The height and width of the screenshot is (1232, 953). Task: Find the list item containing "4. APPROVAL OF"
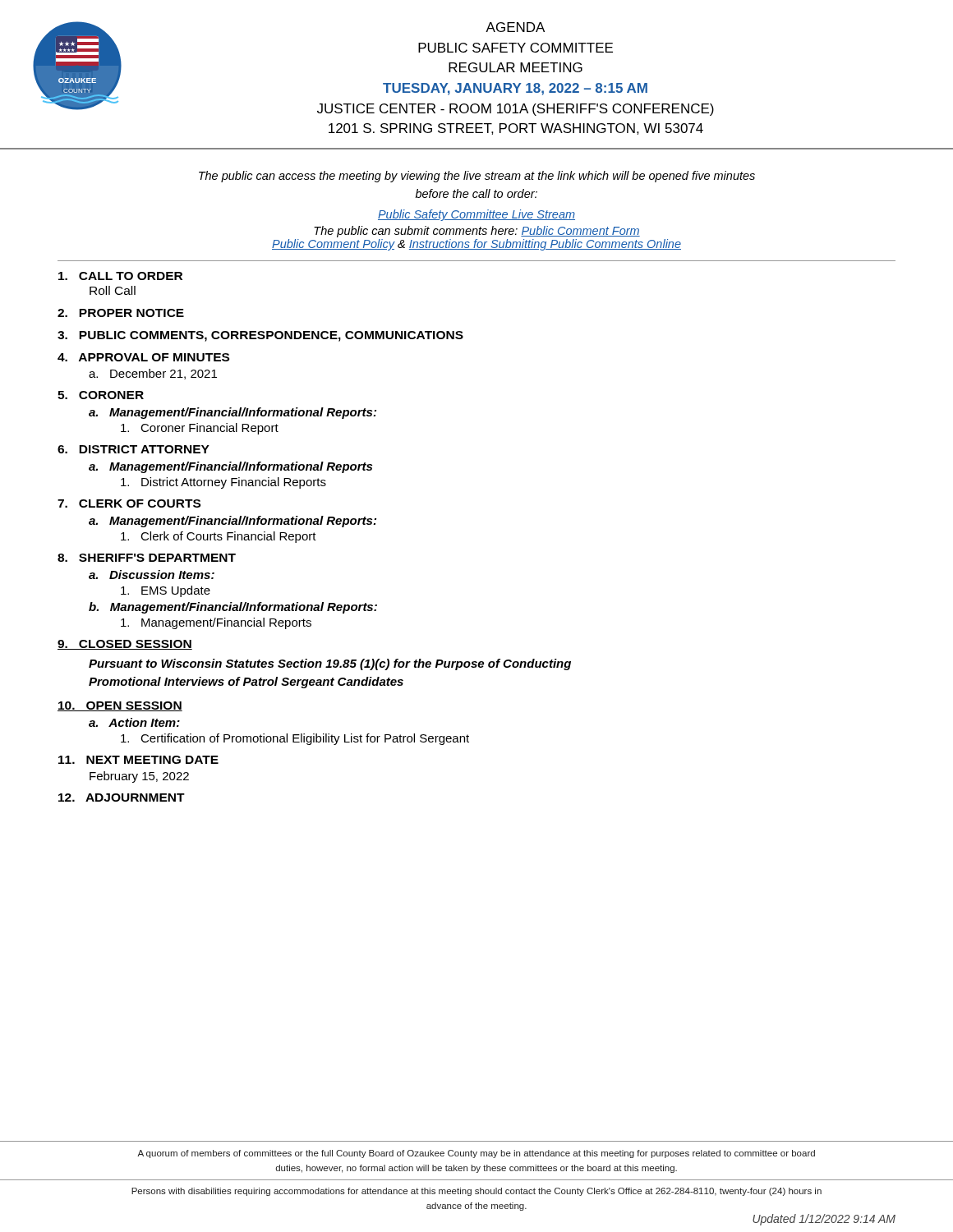(143, 357)
